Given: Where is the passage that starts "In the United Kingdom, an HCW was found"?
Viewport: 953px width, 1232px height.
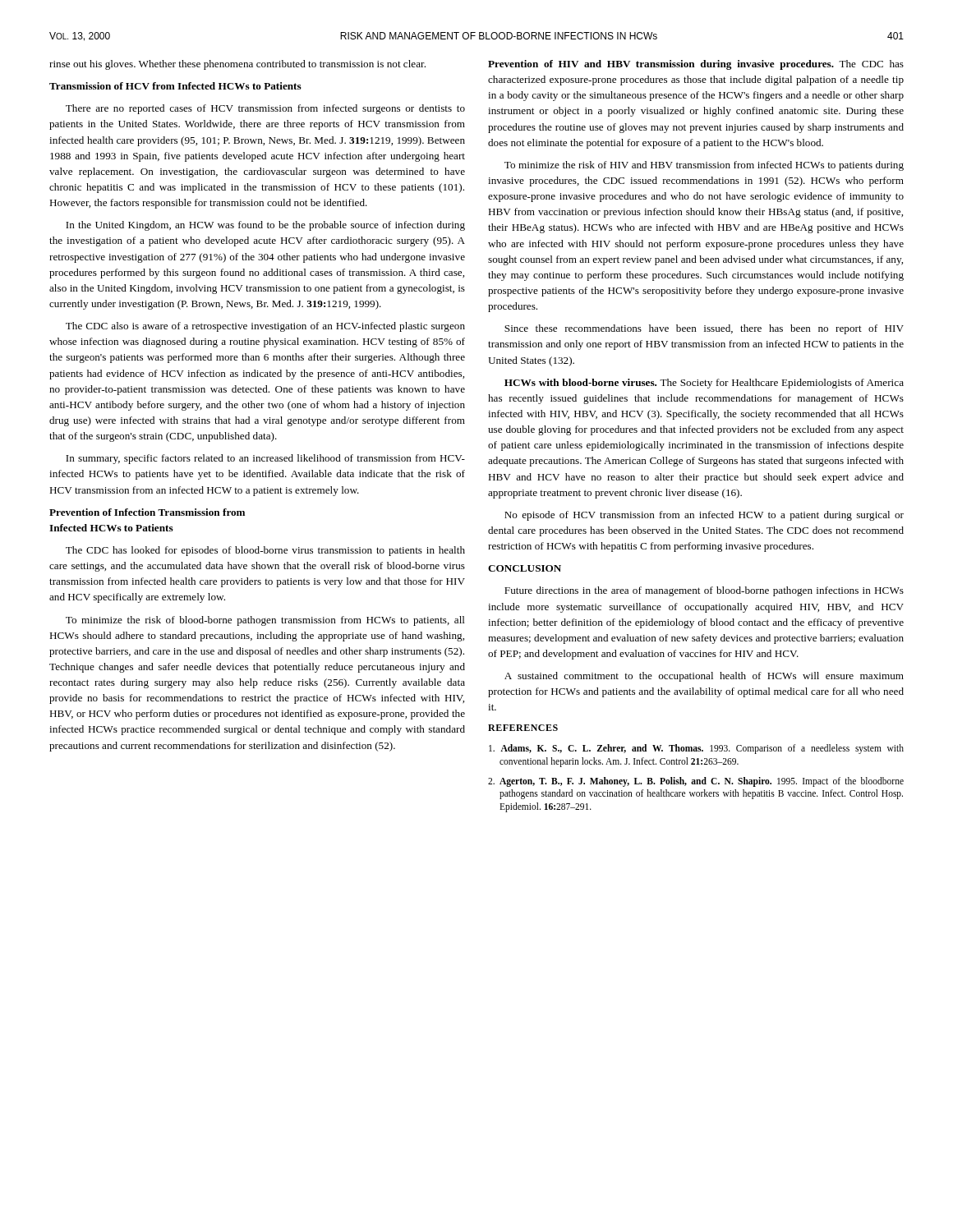Looking at the screenshot, I should click(x=257, y=264).
